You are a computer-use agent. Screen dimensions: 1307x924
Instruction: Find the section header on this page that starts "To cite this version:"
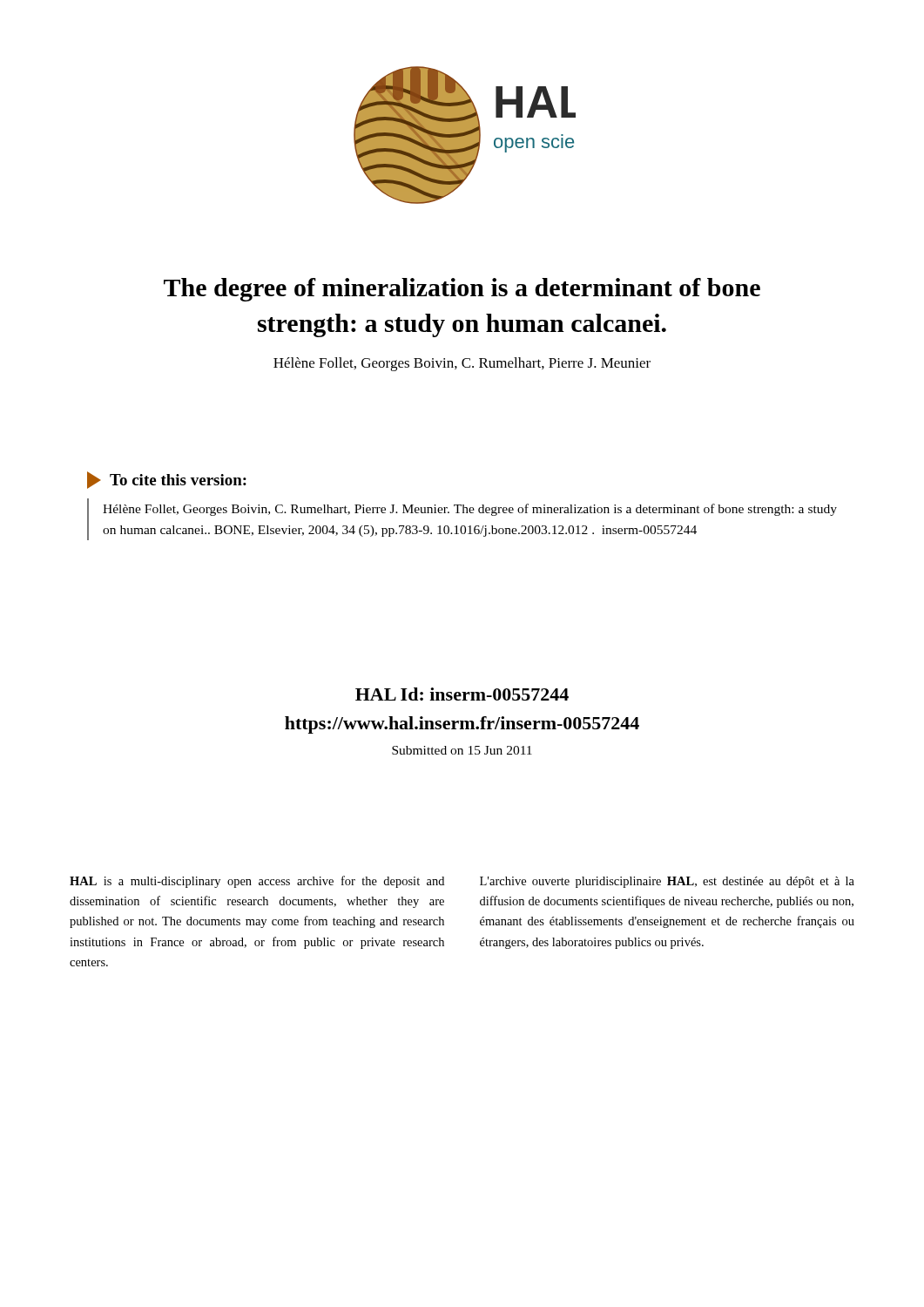point(462,505)
